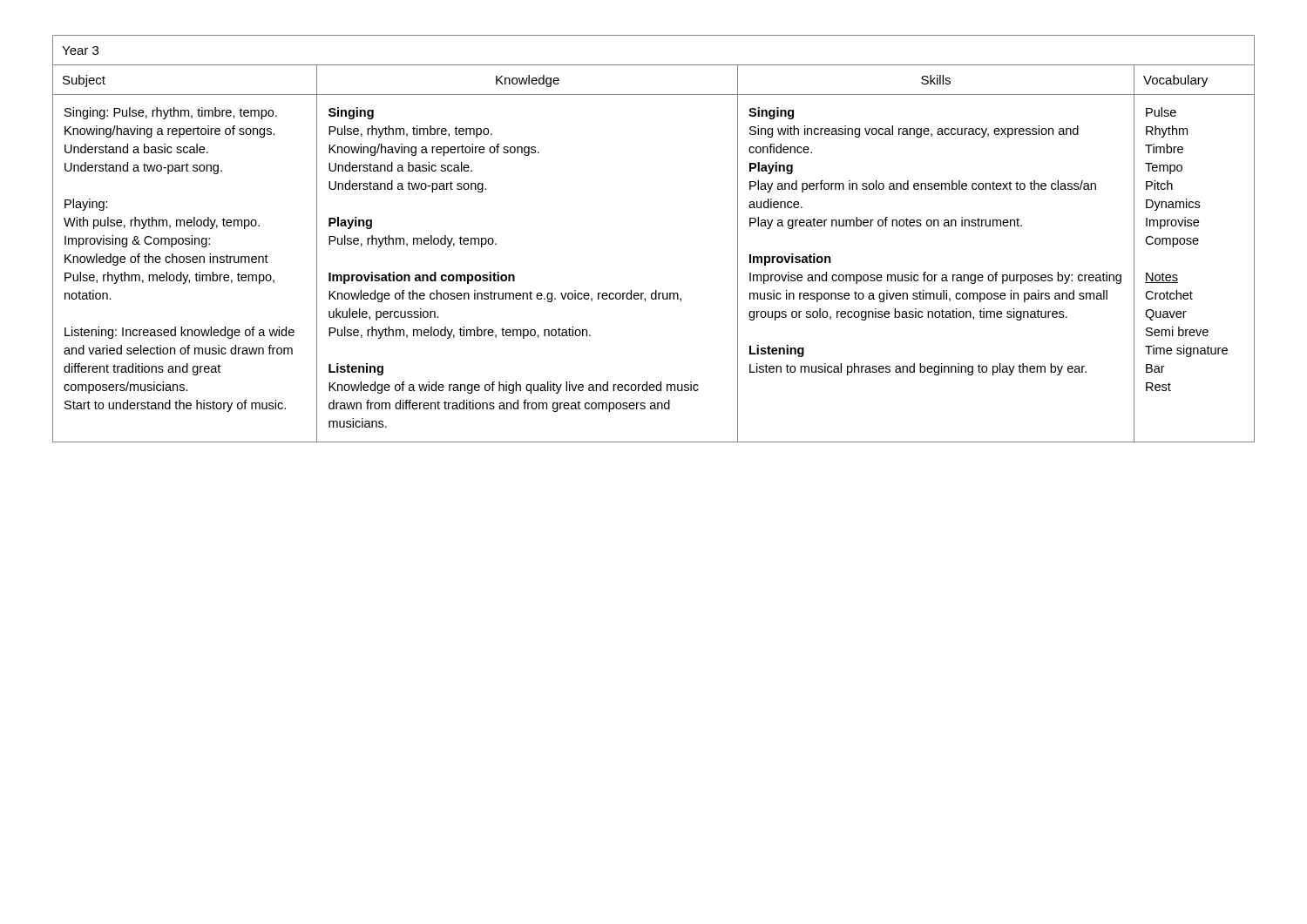
Task: Locate the table with the text "Year 3"
Action: click(x=654, y=239)
